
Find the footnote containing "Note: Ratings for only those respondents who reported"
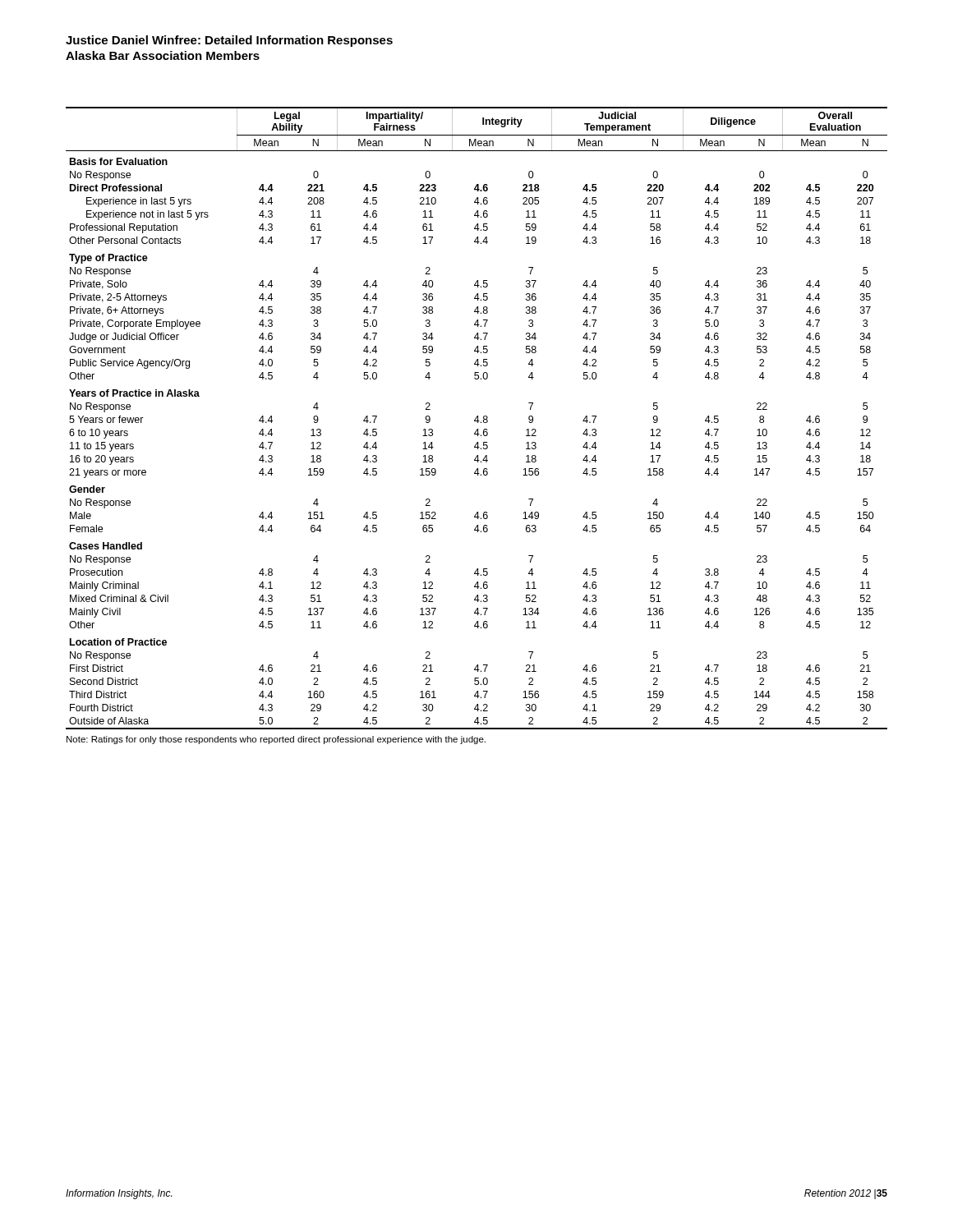tap(276, 739)
